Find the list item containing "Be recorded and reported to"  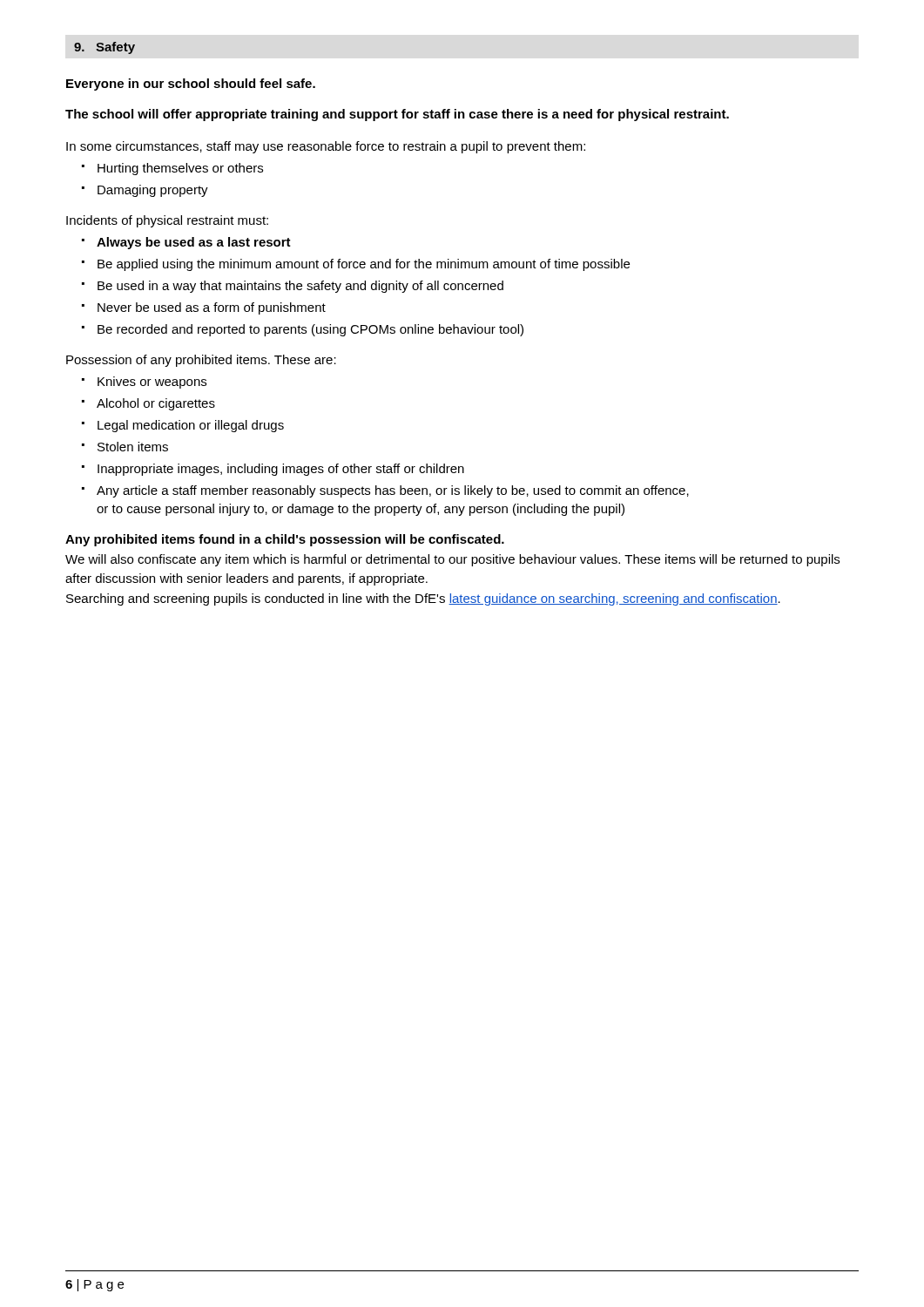311,329
